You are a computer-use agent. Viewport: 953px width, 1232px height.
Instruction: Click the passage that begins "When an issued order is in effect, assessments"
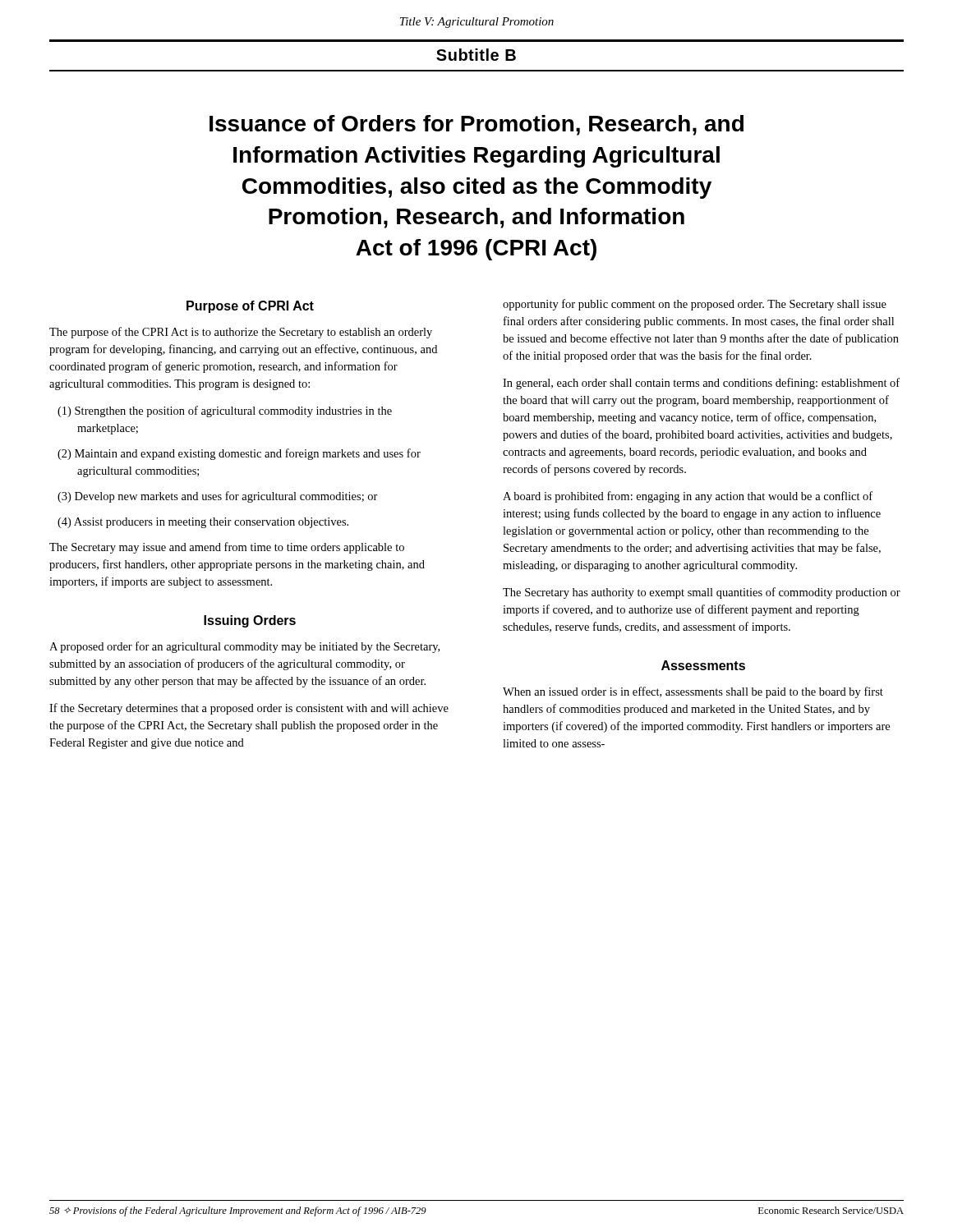pyautogui.click(x=697, y=718)
